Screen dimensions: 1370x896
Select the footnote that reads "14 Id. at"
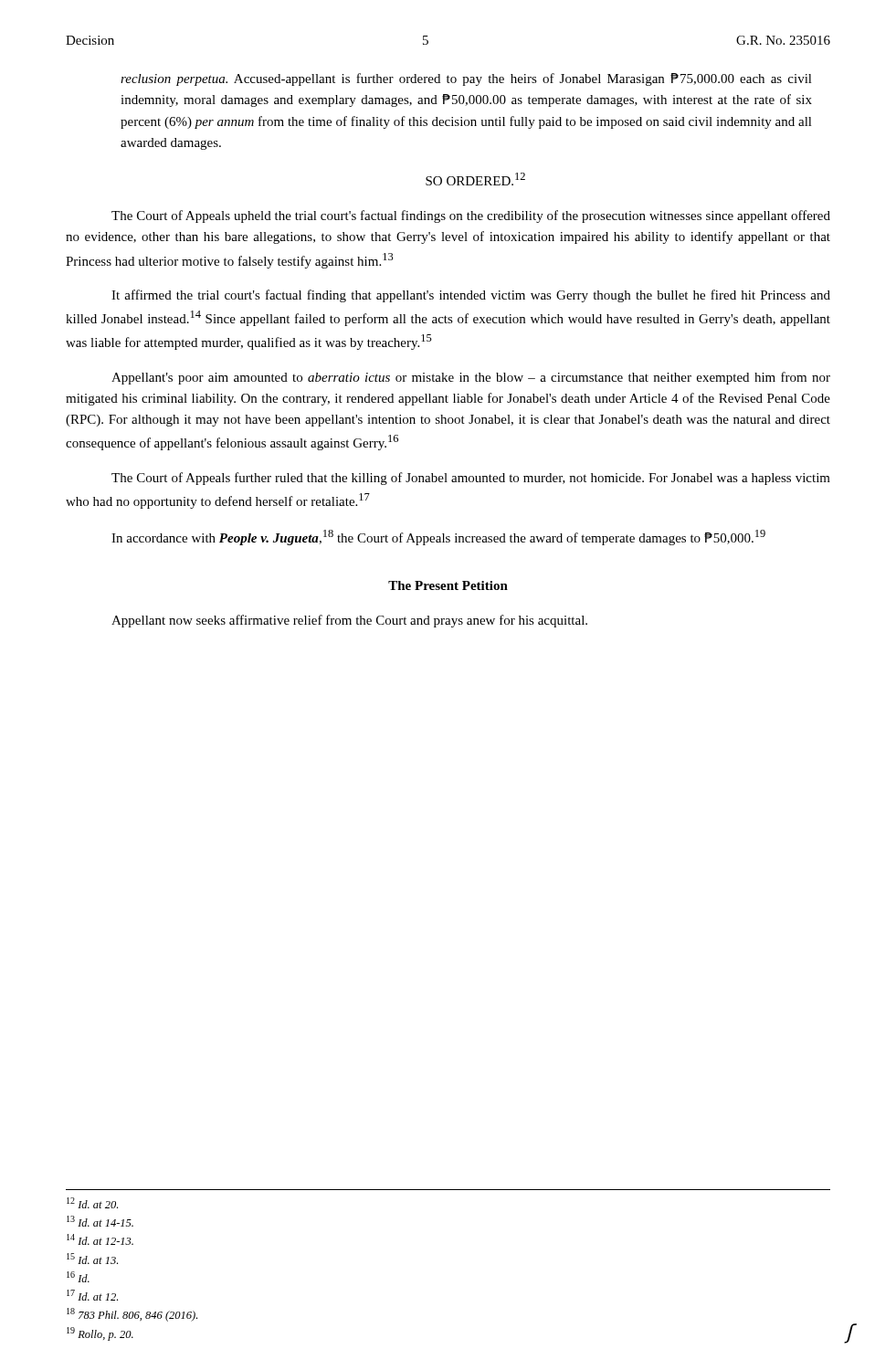100,1240
